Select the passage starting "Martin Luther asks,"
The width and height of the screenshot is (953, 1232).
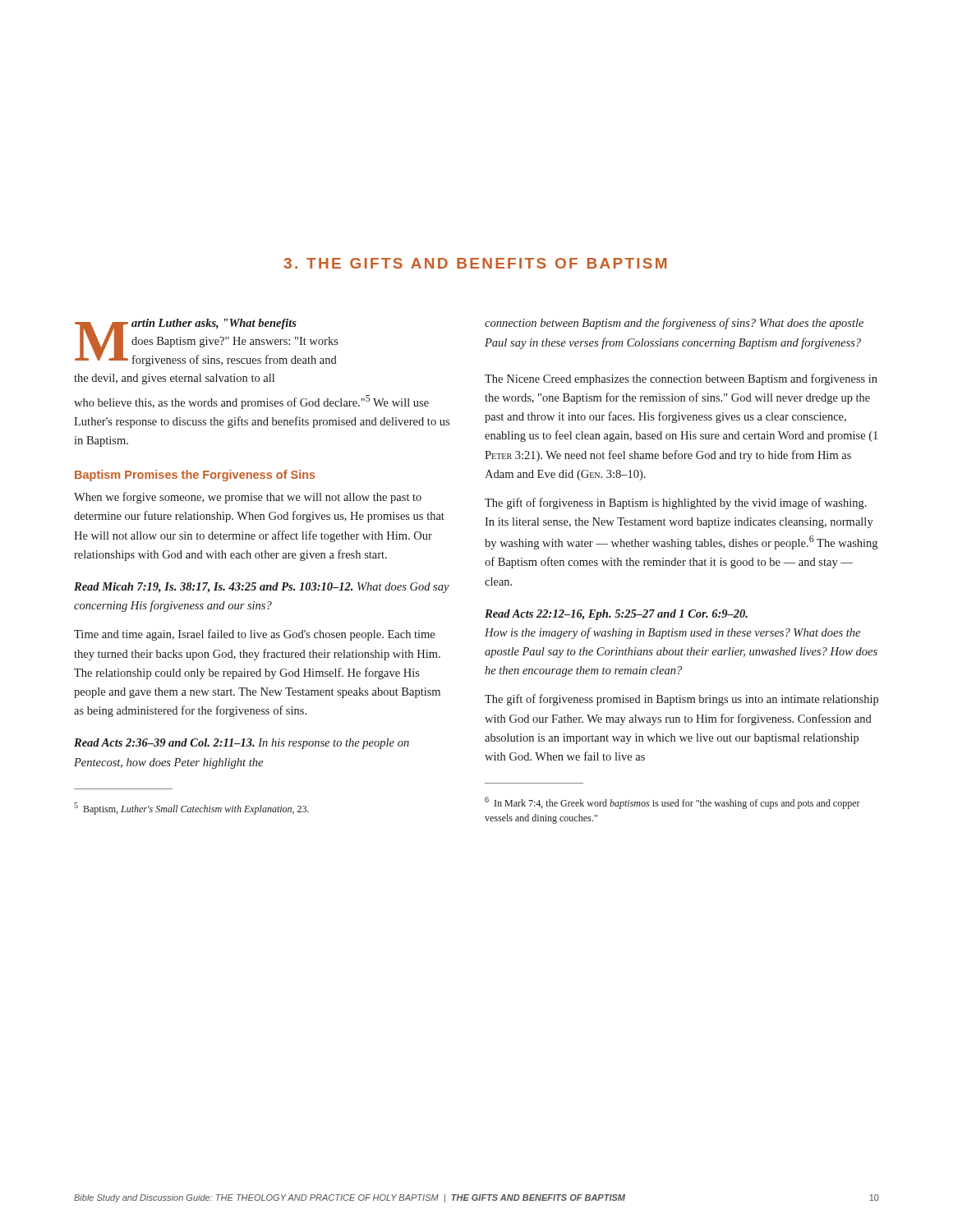pyautogui.click(x=263, y=382)
